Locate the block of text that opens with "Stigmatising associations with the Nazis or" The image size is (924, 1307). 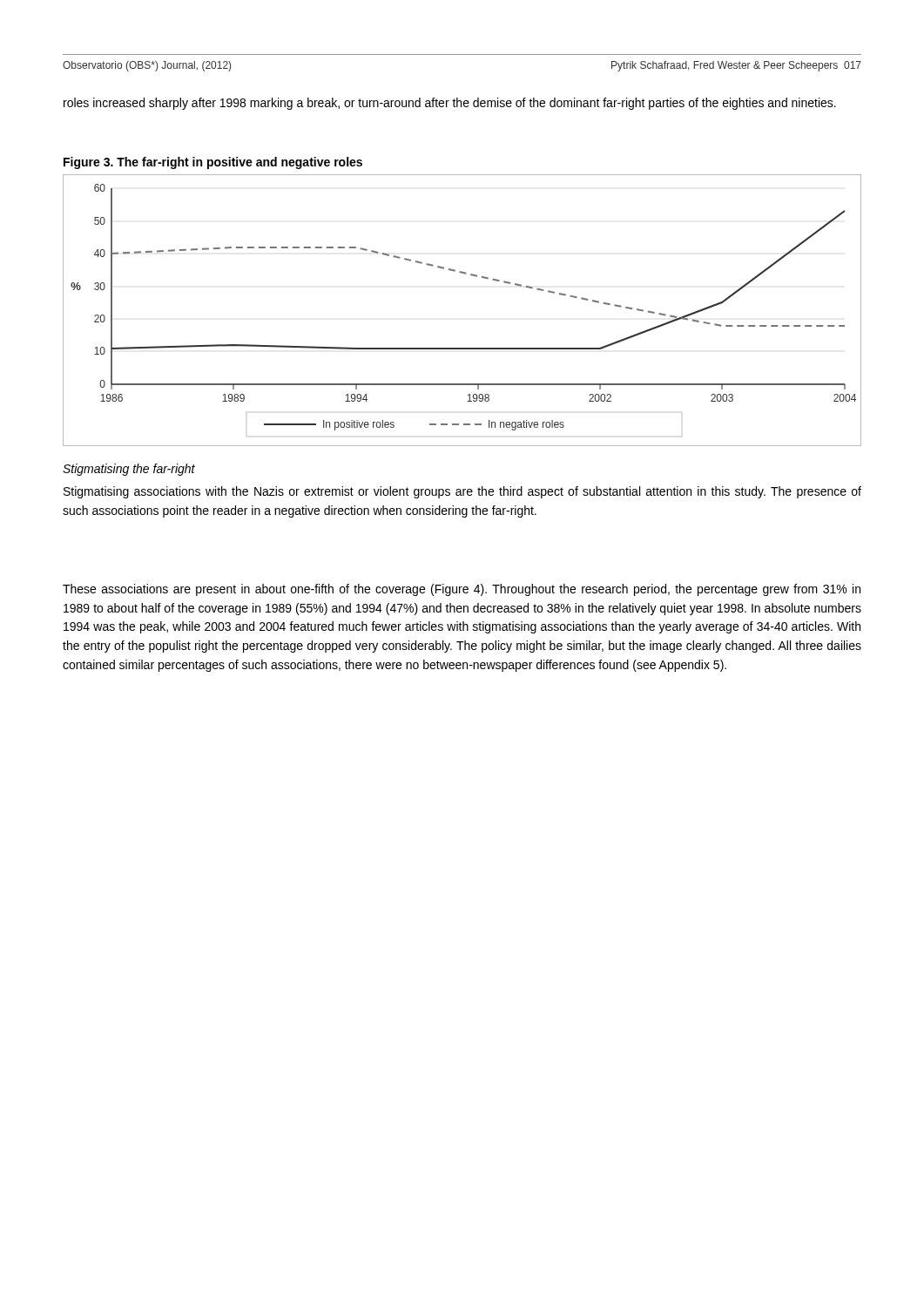point(462,501)
